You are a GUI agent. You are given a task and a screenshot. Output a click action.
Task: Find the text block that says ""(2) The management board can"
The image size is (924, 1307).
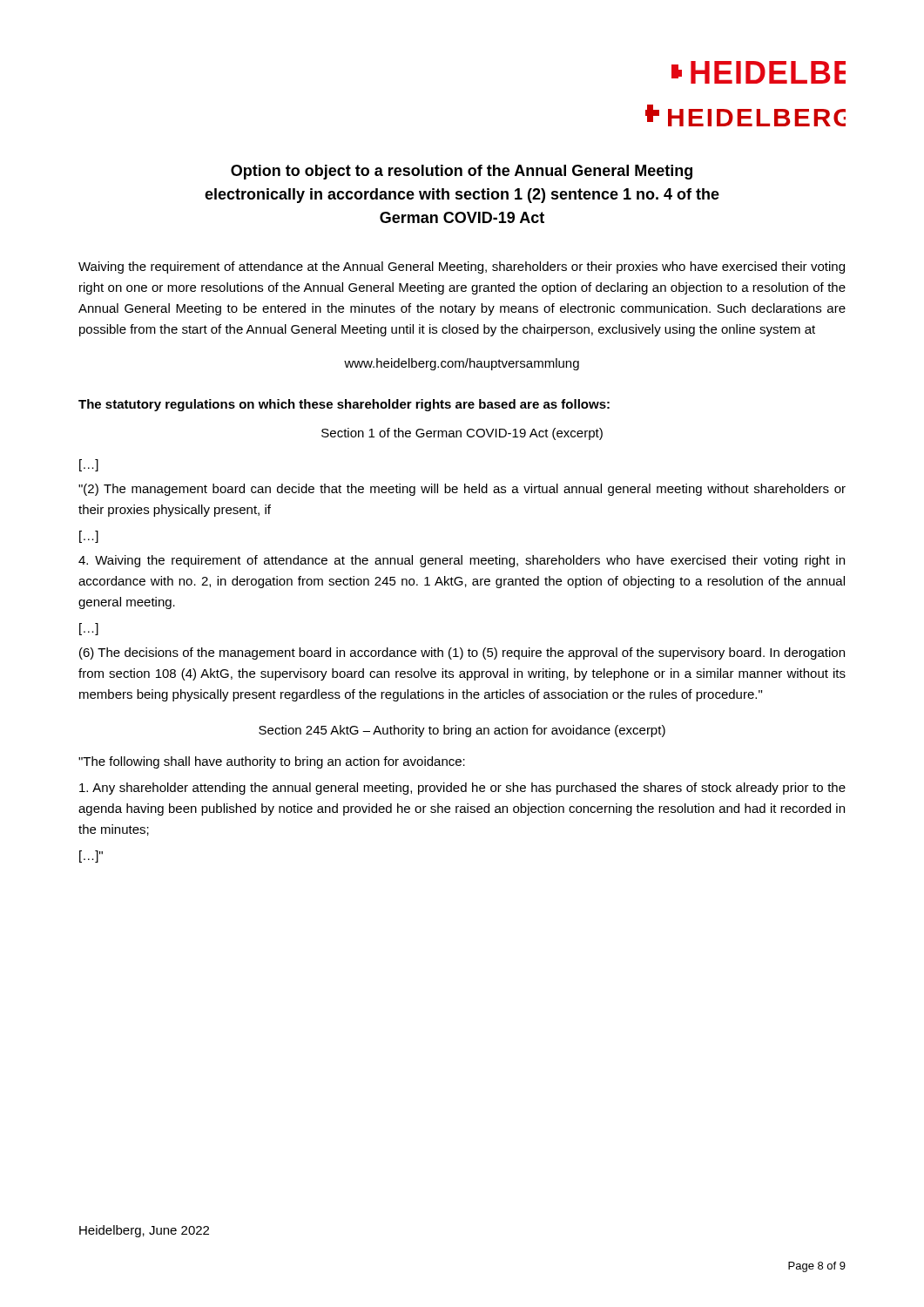[462, 499]
